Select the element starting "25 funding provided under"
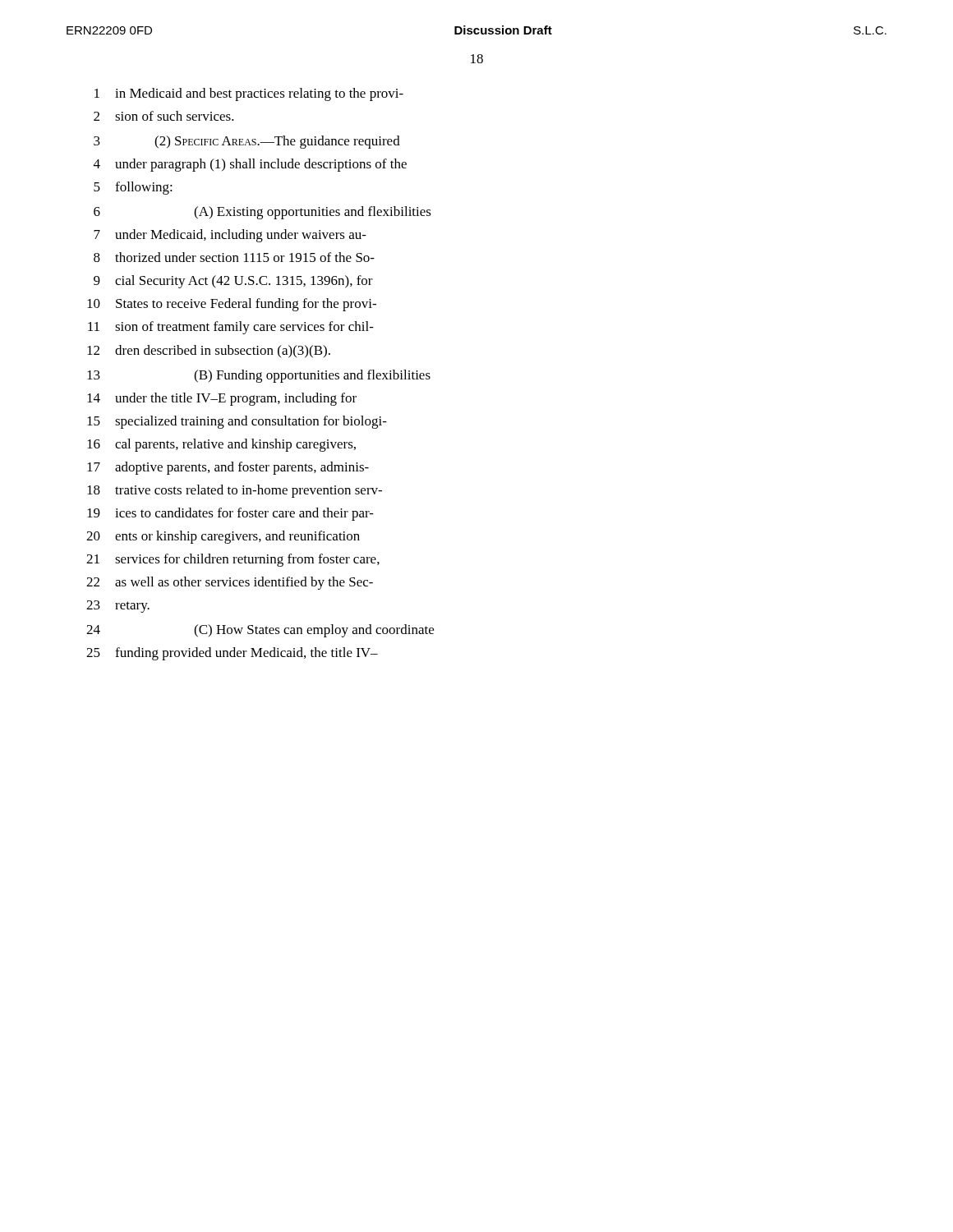Viewport: 953px width, 1232px height. [x=232, y=654]
